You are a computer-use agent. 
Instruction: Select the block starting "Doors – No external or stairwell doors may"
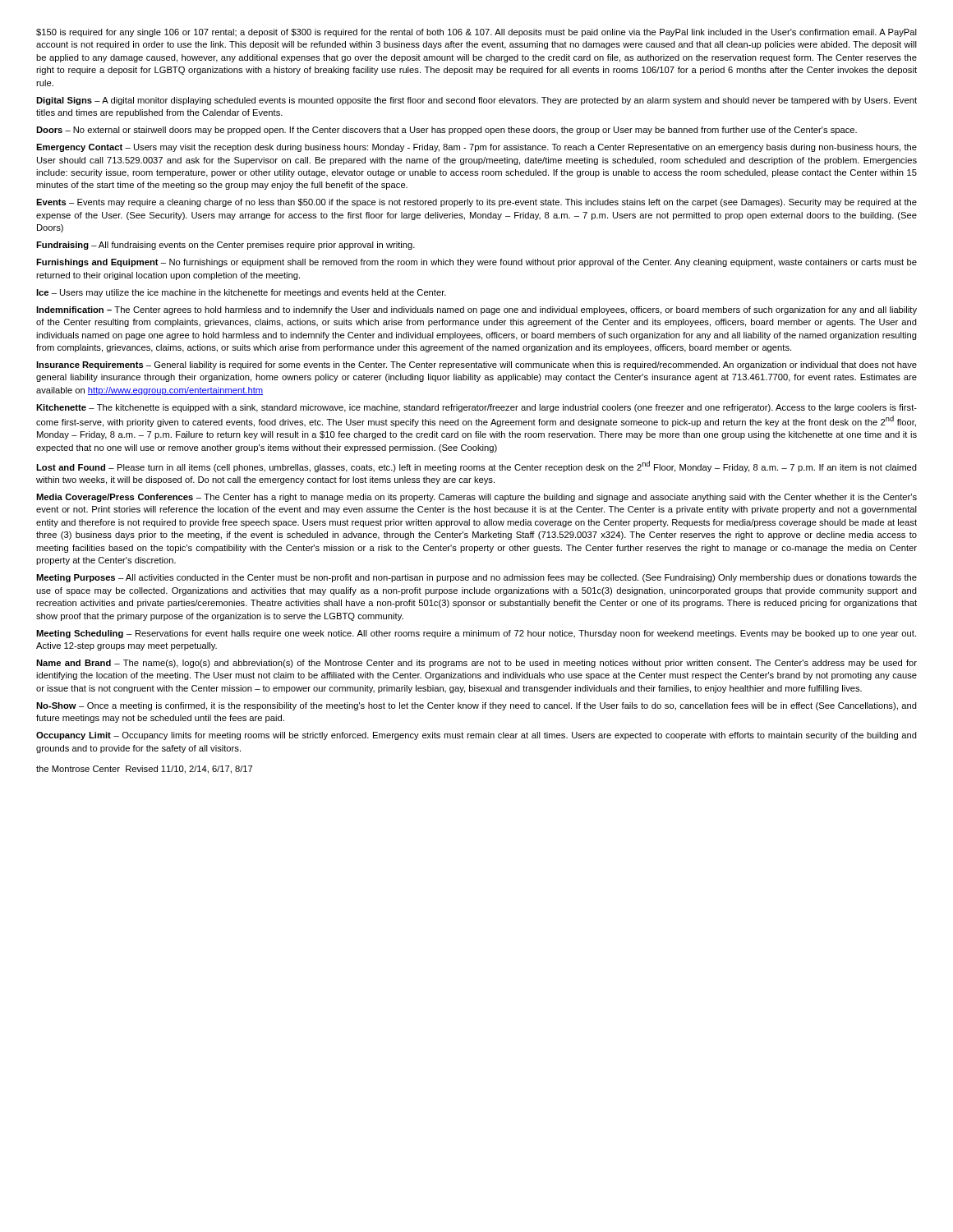(x=476, y=131)
